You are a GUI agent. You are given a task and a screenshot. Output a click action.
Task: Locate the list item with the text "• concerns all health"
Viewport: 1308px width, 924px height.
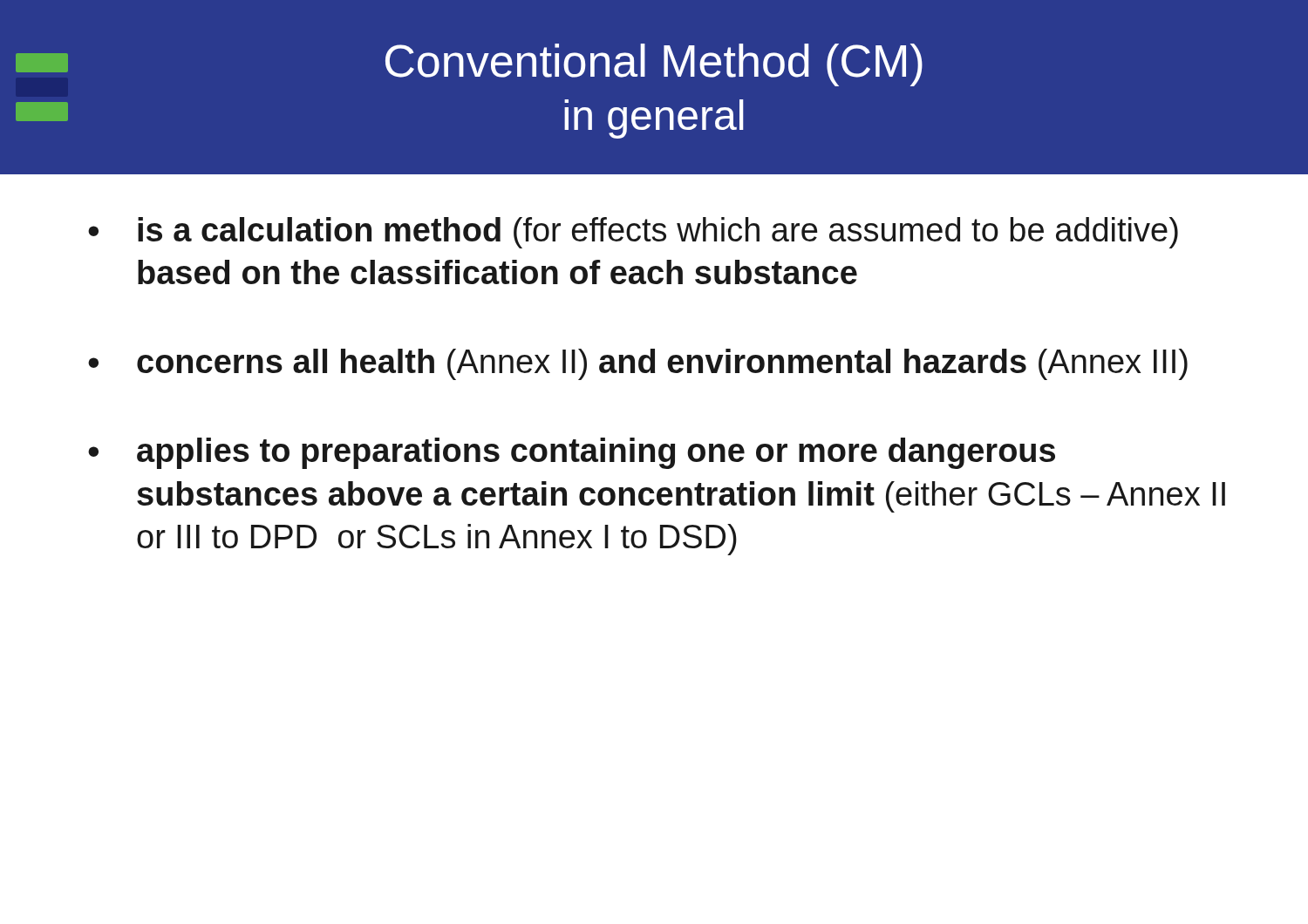(x=638, y=363)
